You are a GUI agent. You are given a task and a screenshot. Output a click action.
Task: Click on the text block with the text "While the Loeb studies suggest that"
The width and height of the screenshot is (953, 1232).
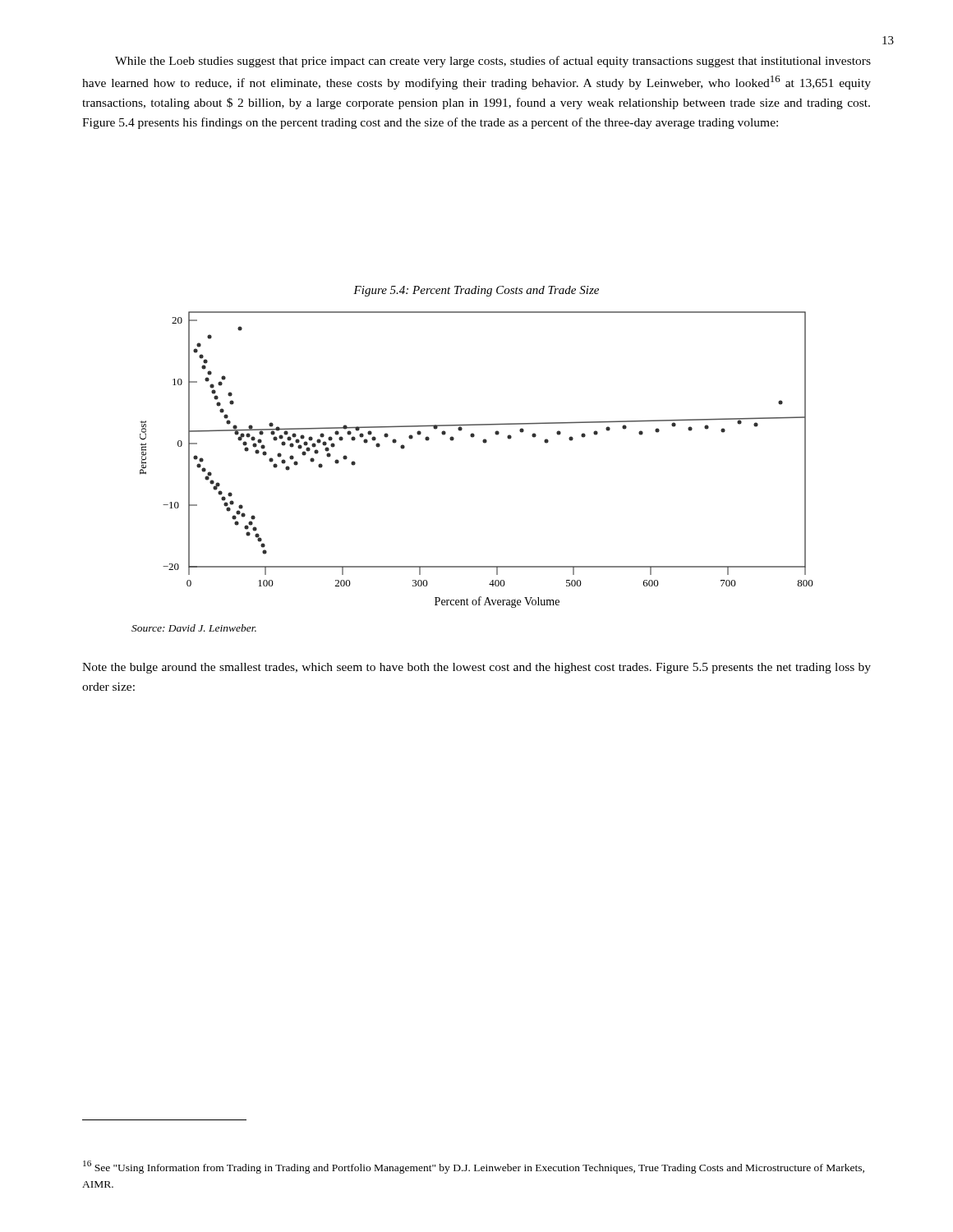476,92
